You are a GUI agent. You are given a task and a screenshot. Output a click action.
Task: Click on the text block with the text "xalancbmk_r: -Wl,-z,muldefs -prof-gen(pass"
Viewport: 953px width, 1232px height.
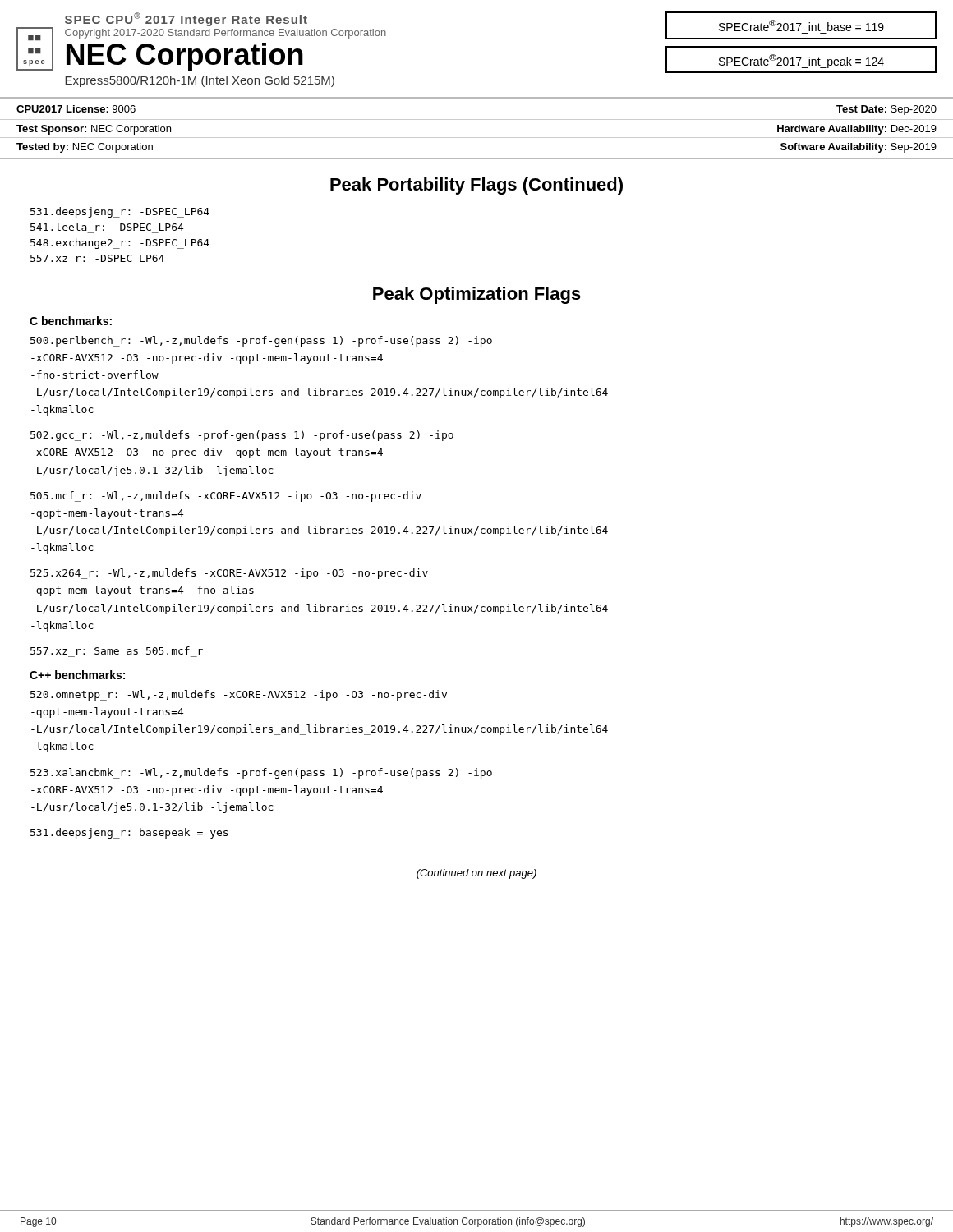[261, 789]
